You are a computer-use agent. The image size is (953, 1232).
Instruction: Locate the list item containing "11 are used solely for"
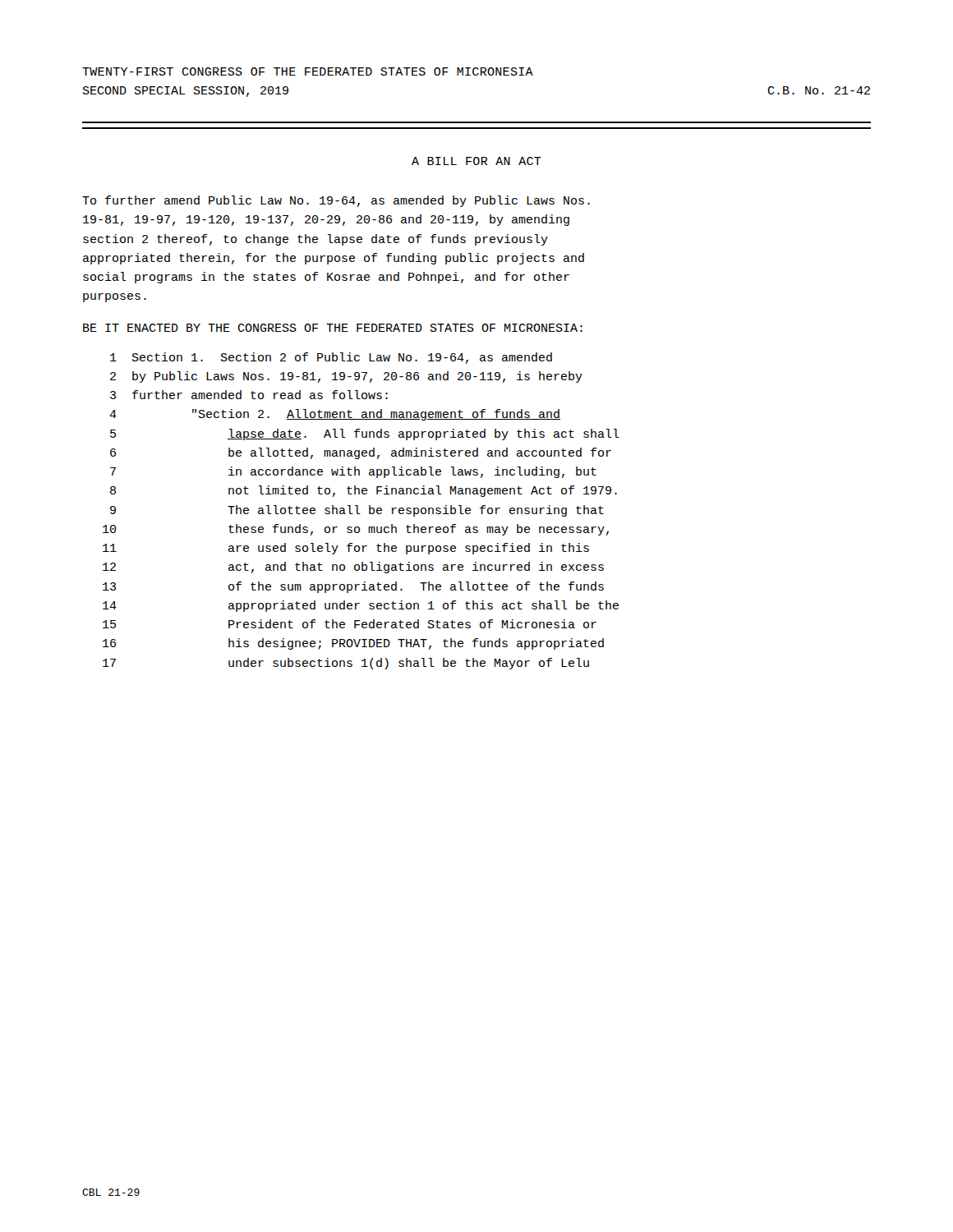coord(476,549)
